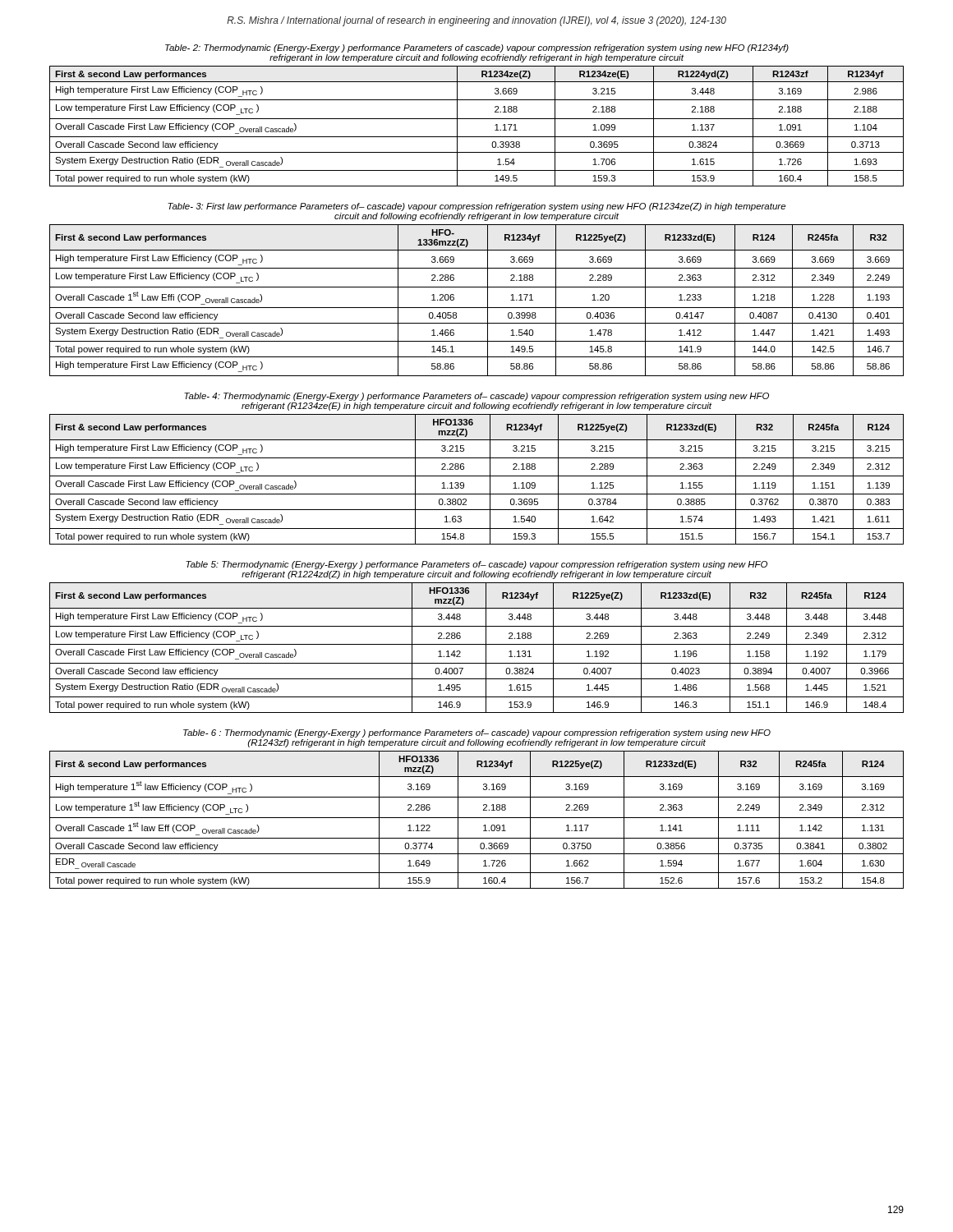Select the table that reads "HFO- 1336mzz(Z)"
Viewport: 953px width, 1232px height.
pyautogui.click(x=476, y=300)
